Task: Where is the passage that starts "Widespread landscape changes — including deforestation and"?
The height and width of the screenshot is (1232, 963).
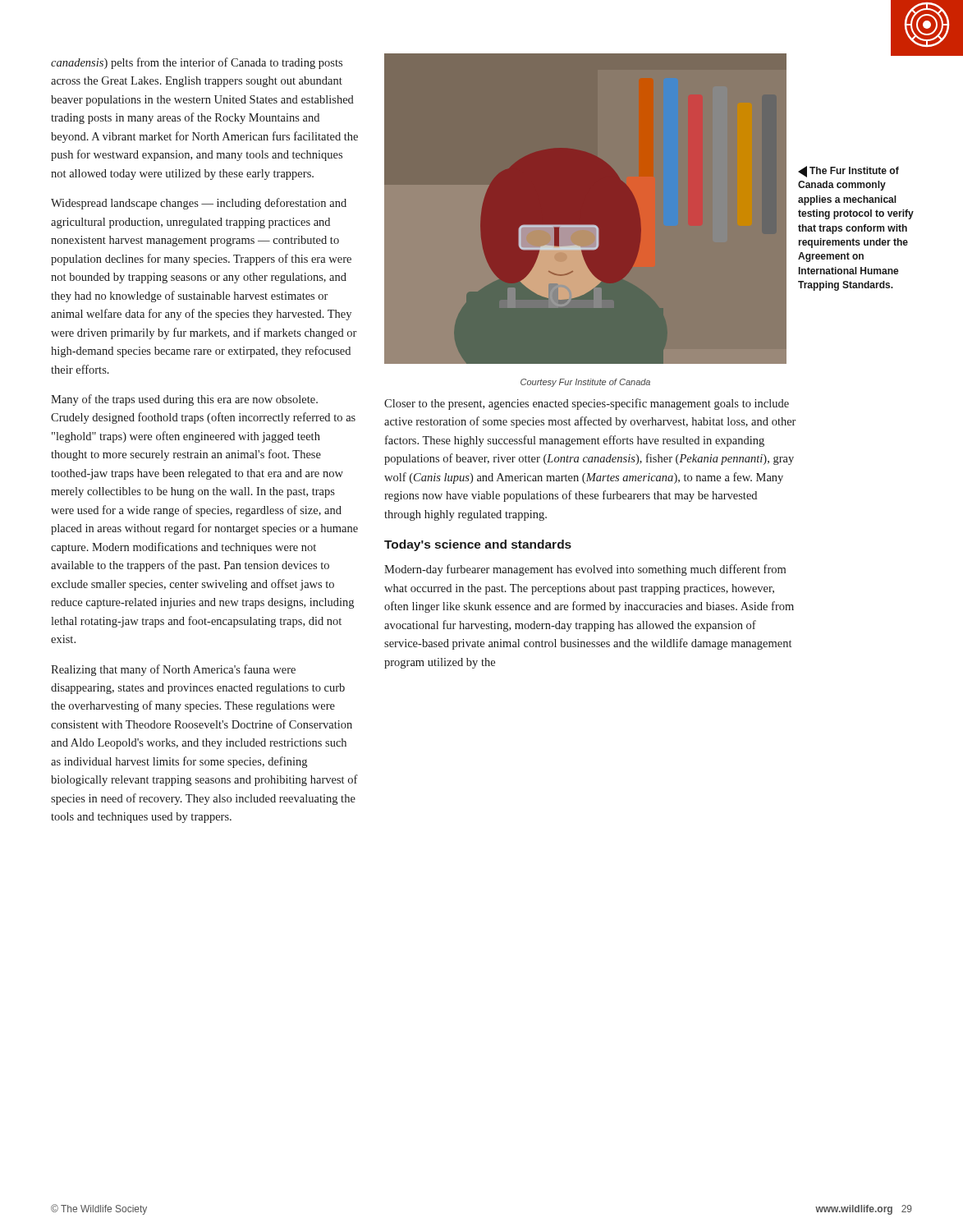Action: (x=205, y=286)
